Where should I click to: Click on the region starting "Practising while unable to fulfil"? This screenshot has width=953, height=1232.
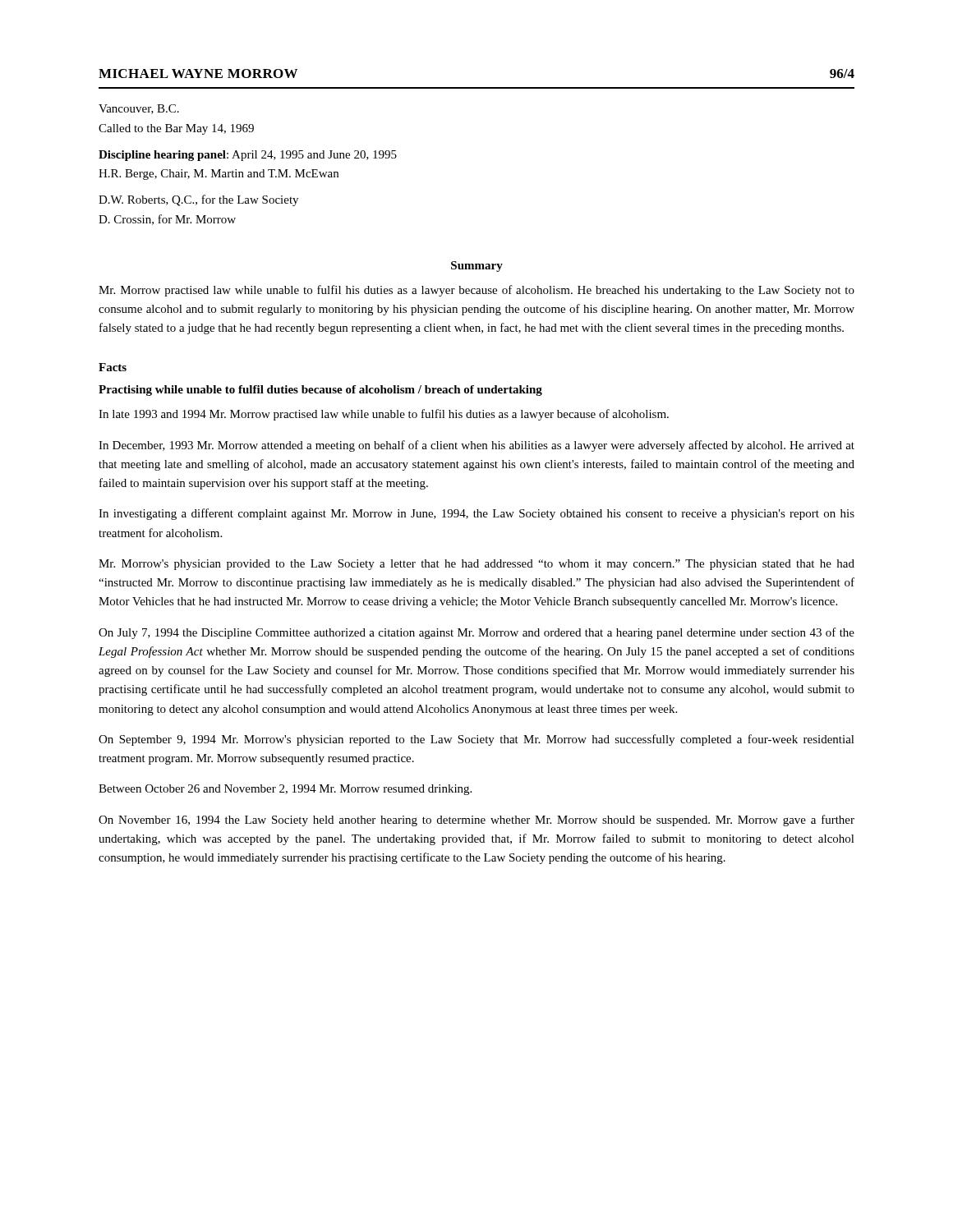pyautogui.click(x=320, y=389)
